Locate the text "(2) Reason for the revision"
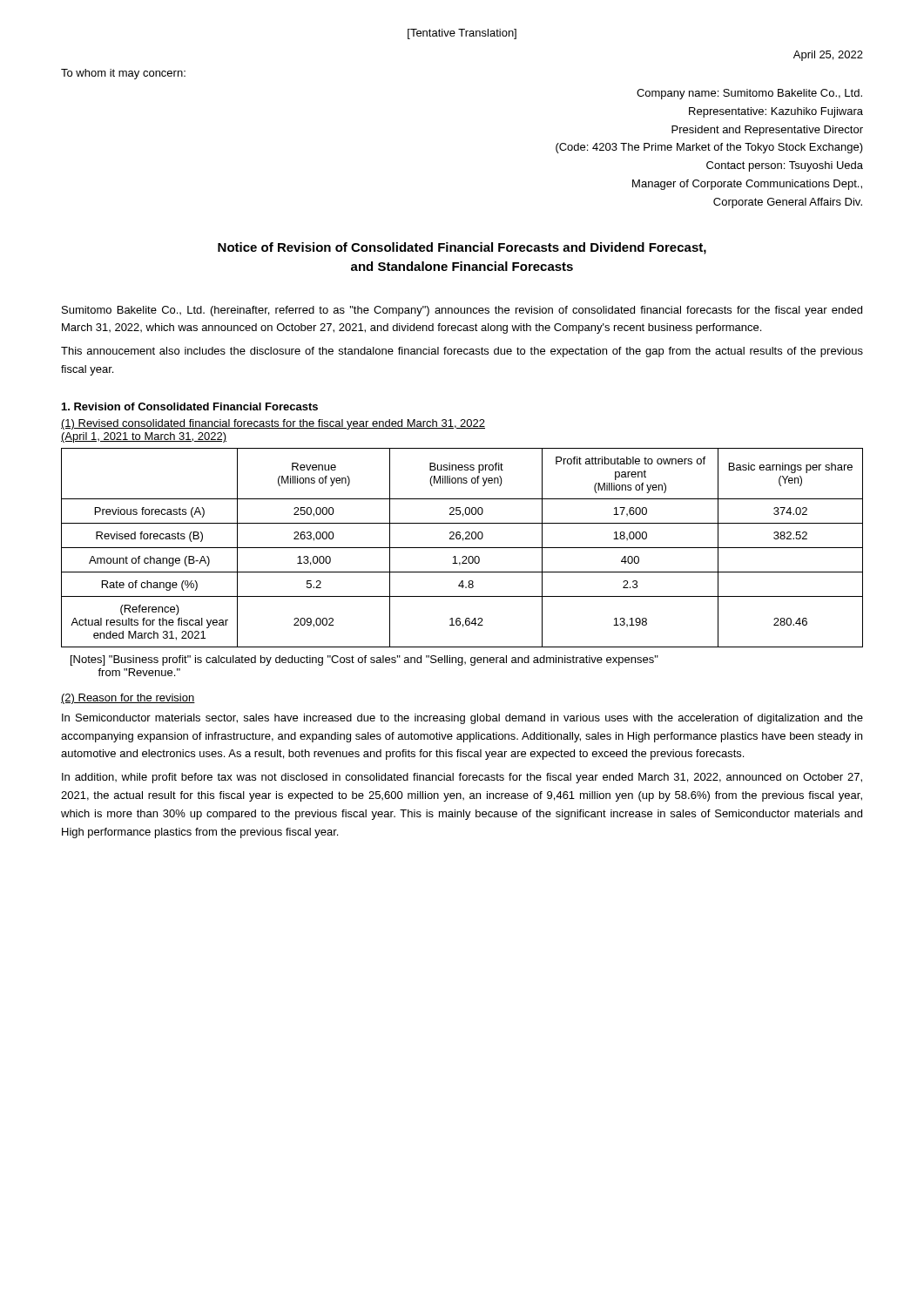 [128, 697]
